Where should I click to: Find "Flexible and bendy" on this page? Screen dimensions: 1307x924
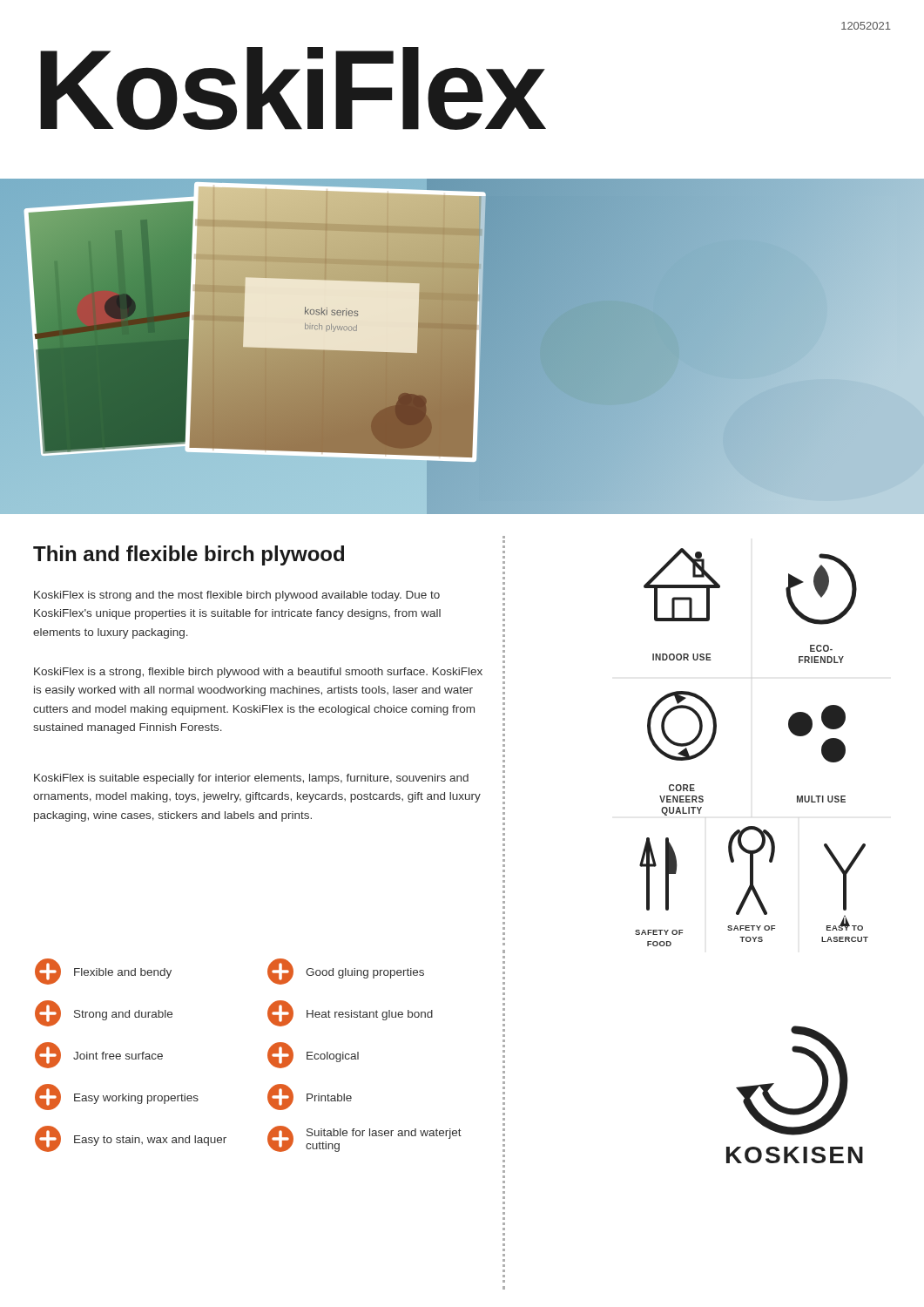[x=102, y=972]
